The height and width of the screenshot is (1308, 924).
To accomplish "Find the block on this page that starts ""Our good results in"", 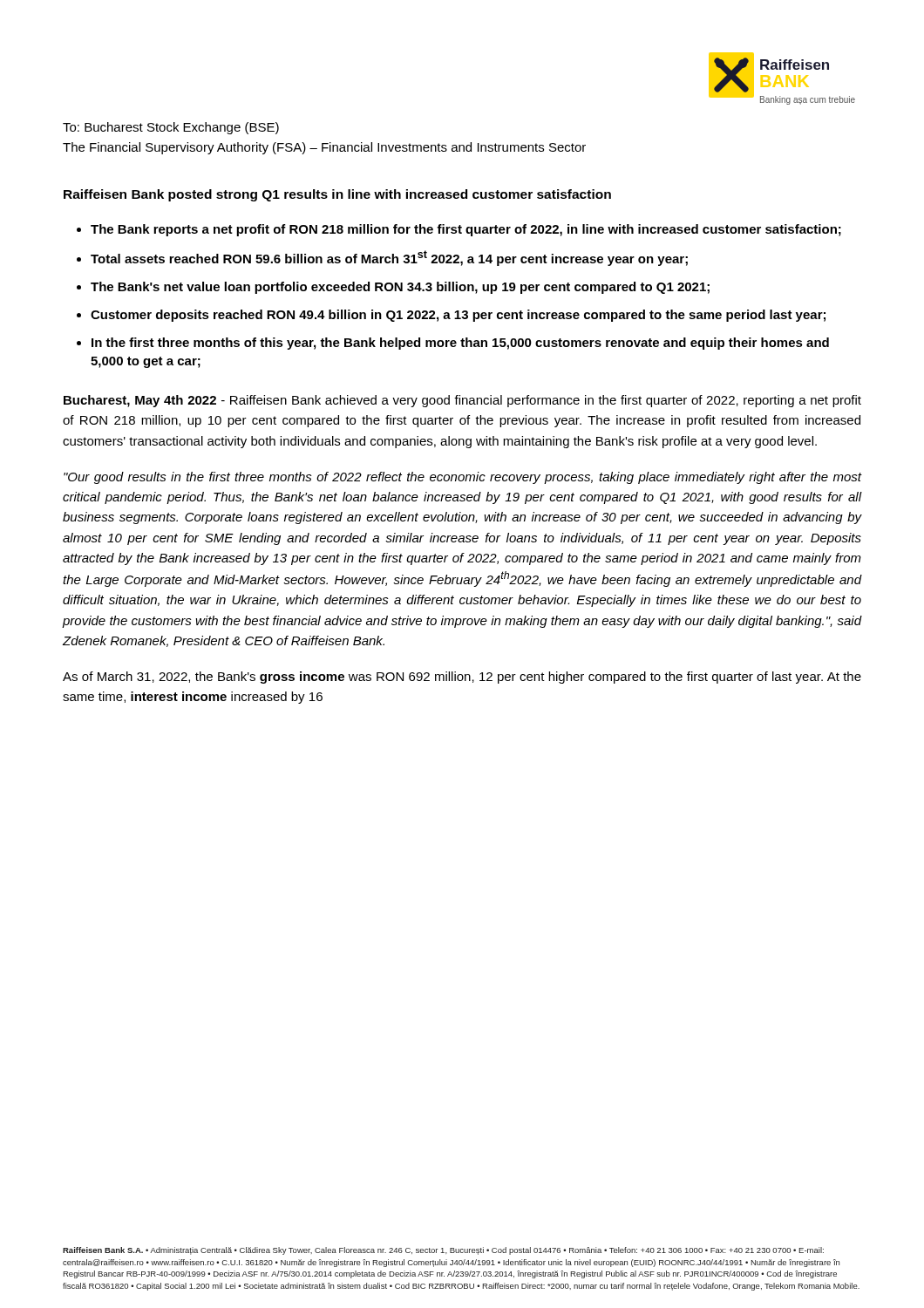I will [462, 558].
